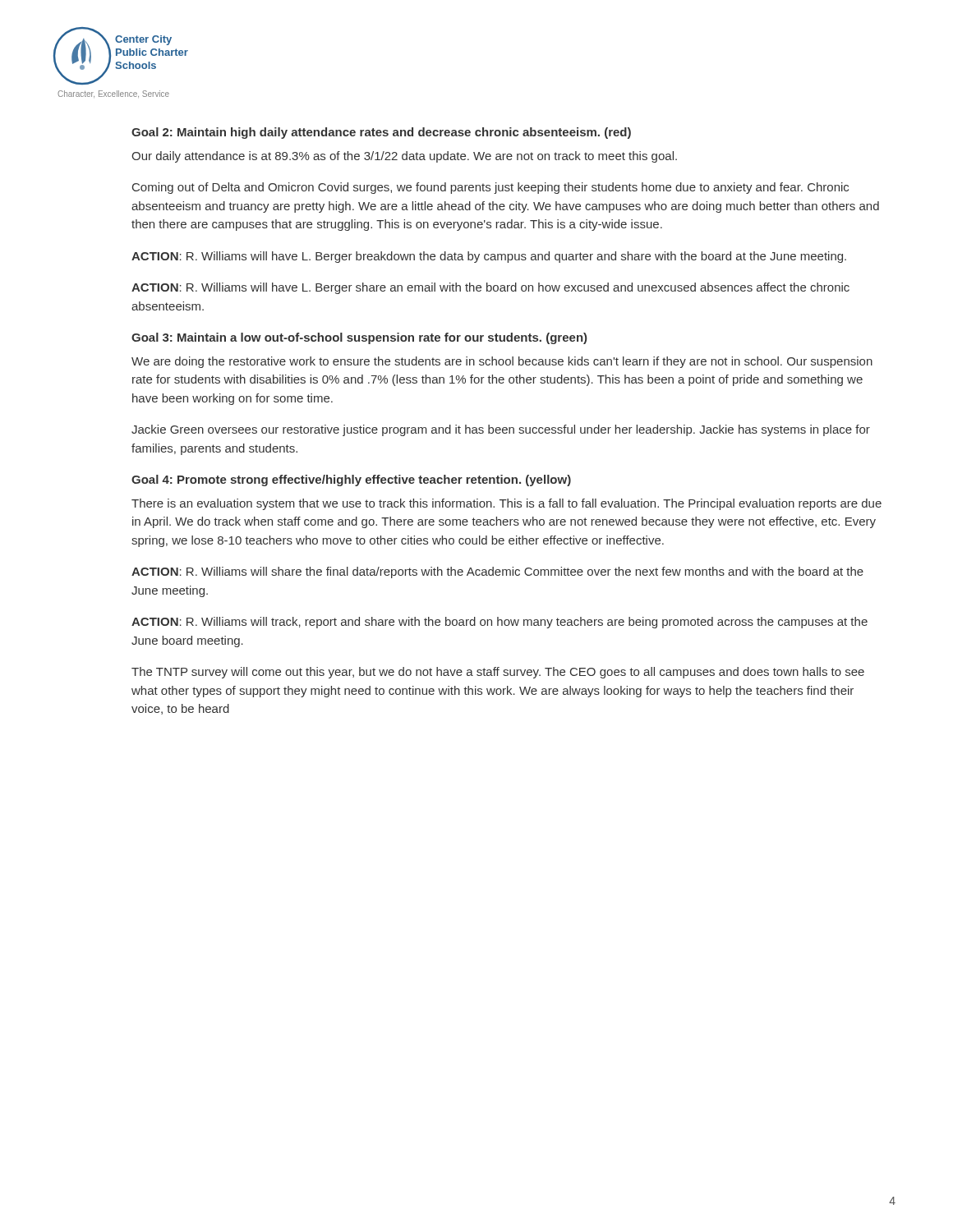Locate the text block that says "There is an evaluation"
Screen dimensions: 1232x953
507,521
